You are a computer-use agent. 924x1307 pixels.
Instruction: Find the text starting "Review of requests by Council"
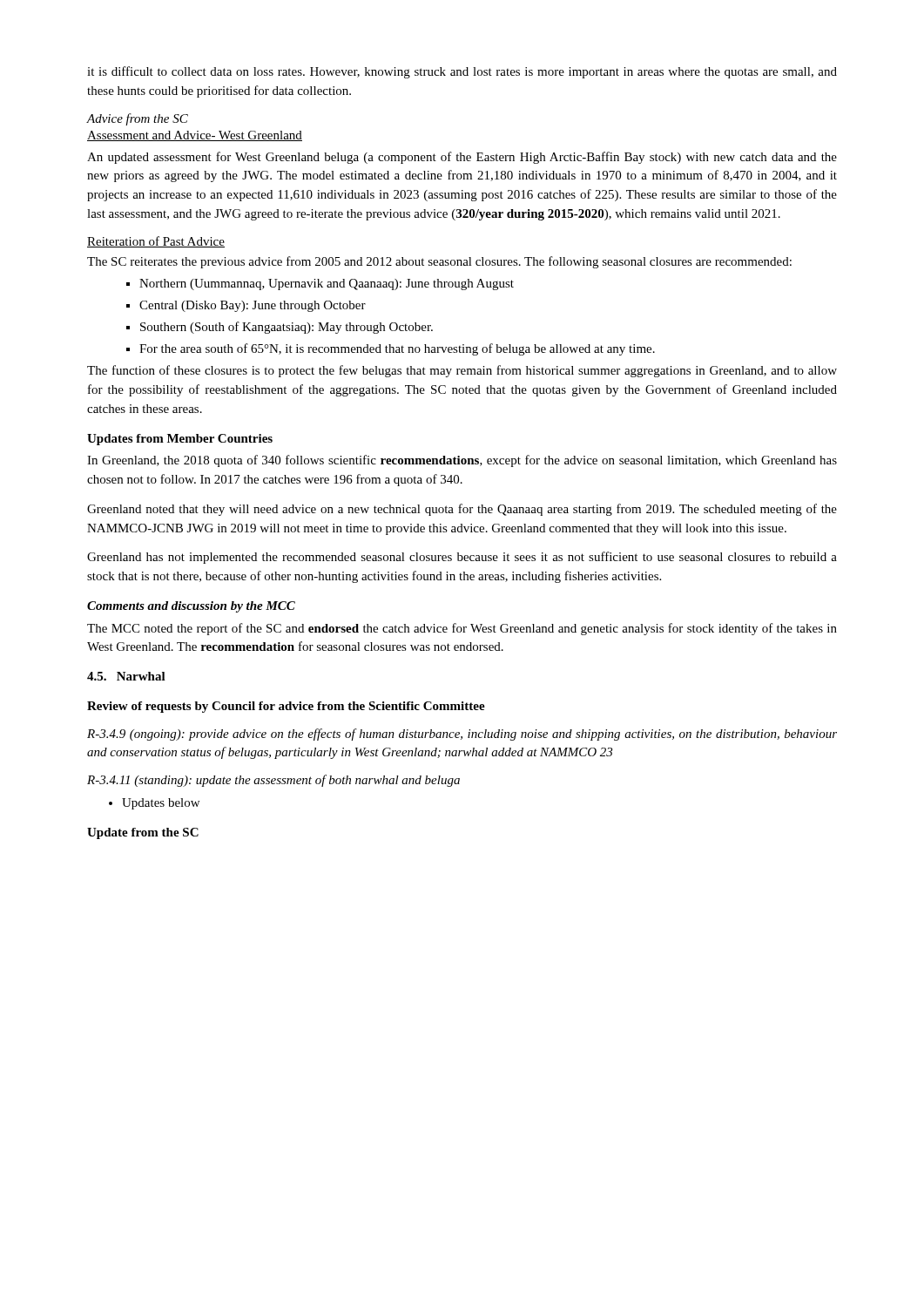[x=462, y=706]
